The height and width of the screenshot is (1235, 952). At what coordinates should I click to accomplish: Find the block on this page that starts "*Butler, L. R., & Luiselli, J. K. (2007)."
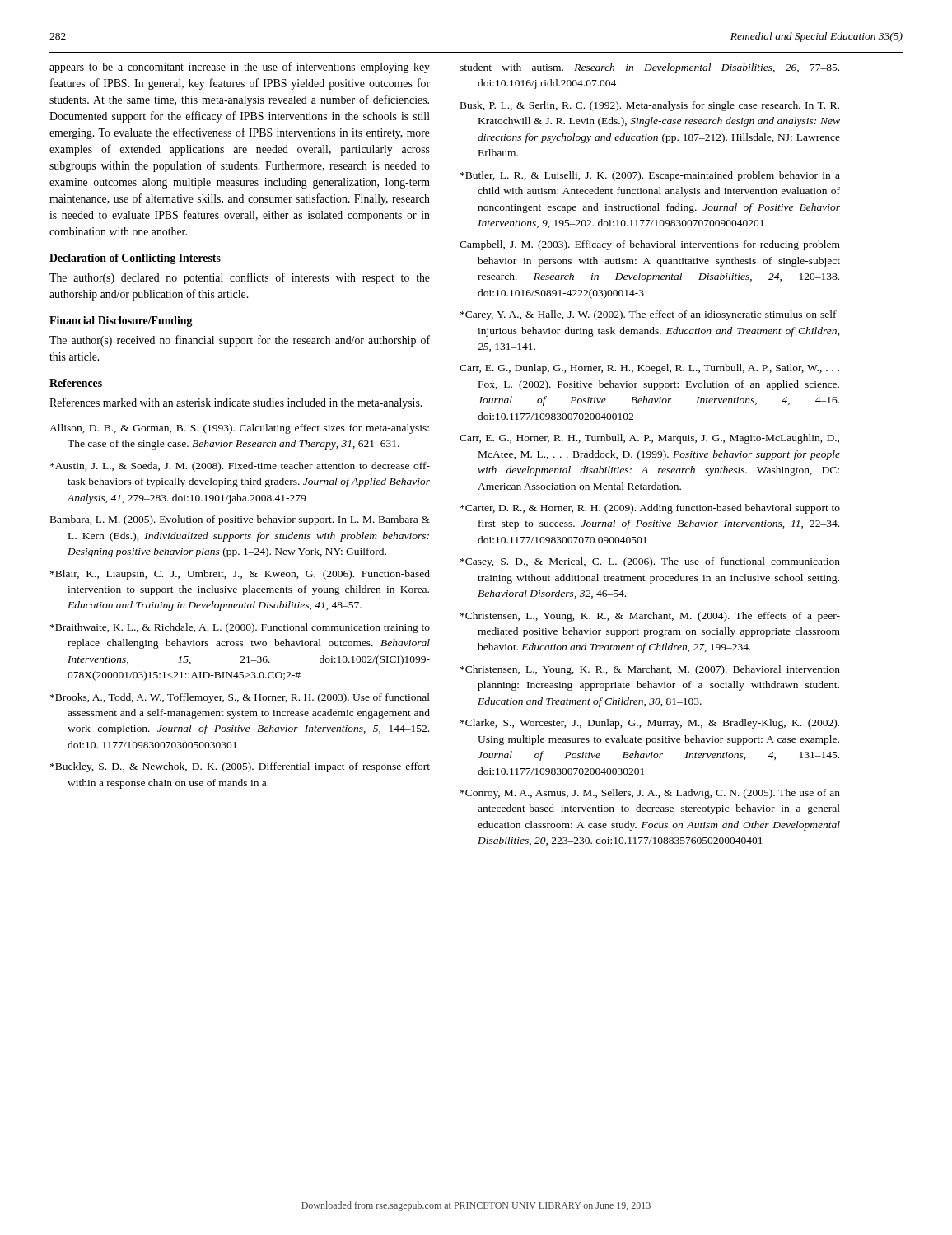[x=650, y=199]
